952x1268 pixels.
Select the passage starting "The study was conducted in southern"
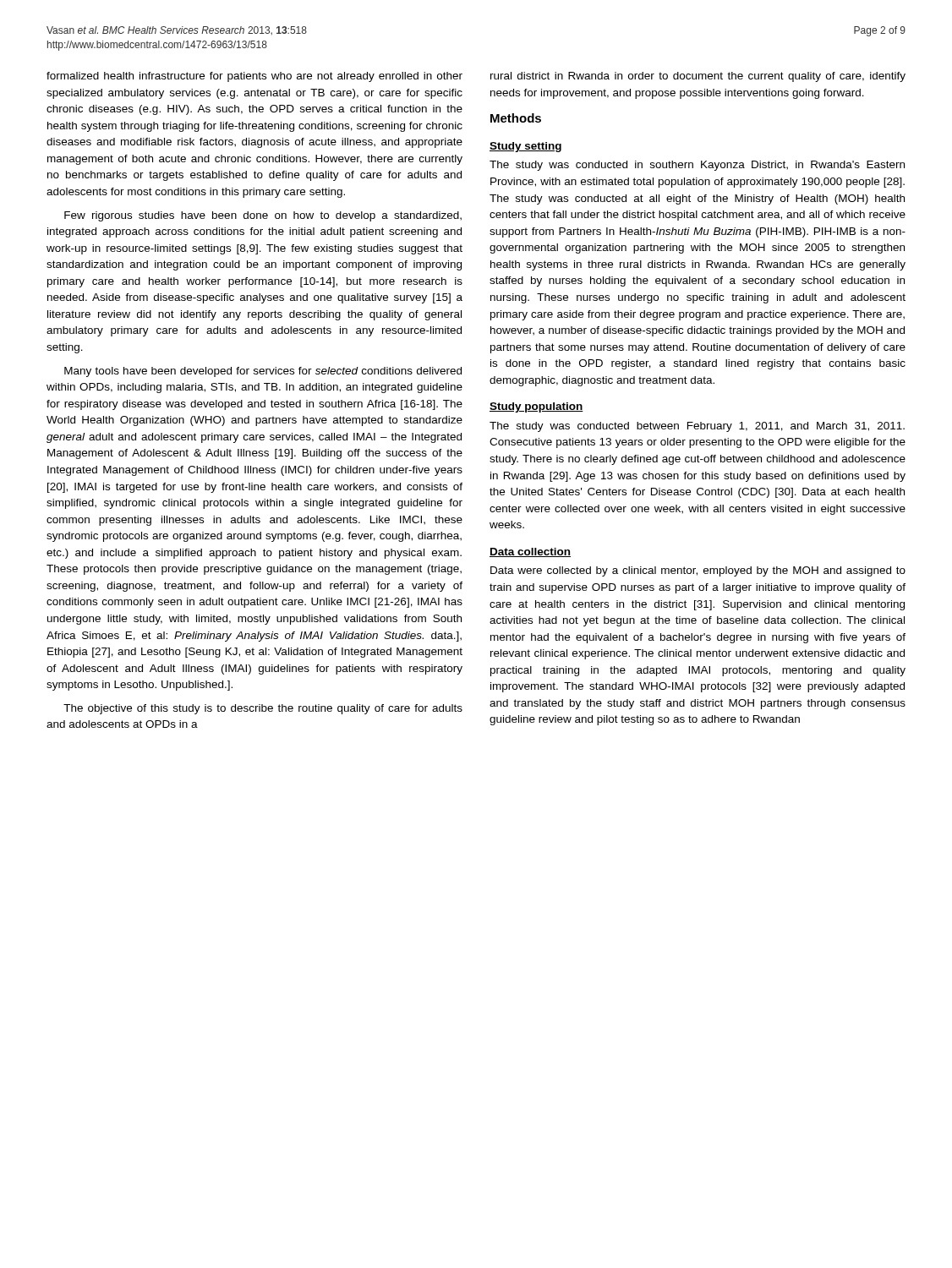click(698, 272)
